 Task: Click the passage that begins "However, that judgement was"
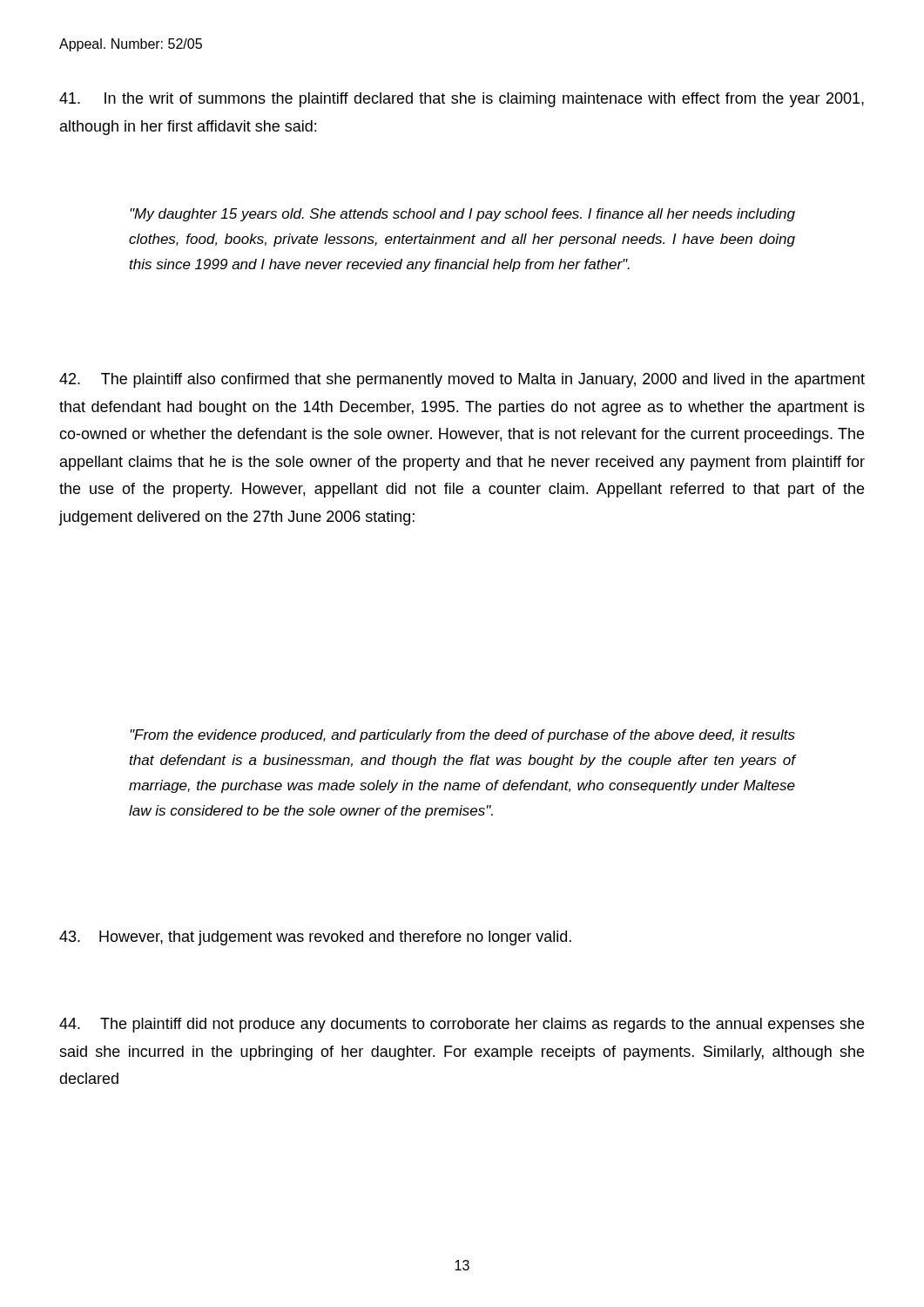tap(316, 937)
